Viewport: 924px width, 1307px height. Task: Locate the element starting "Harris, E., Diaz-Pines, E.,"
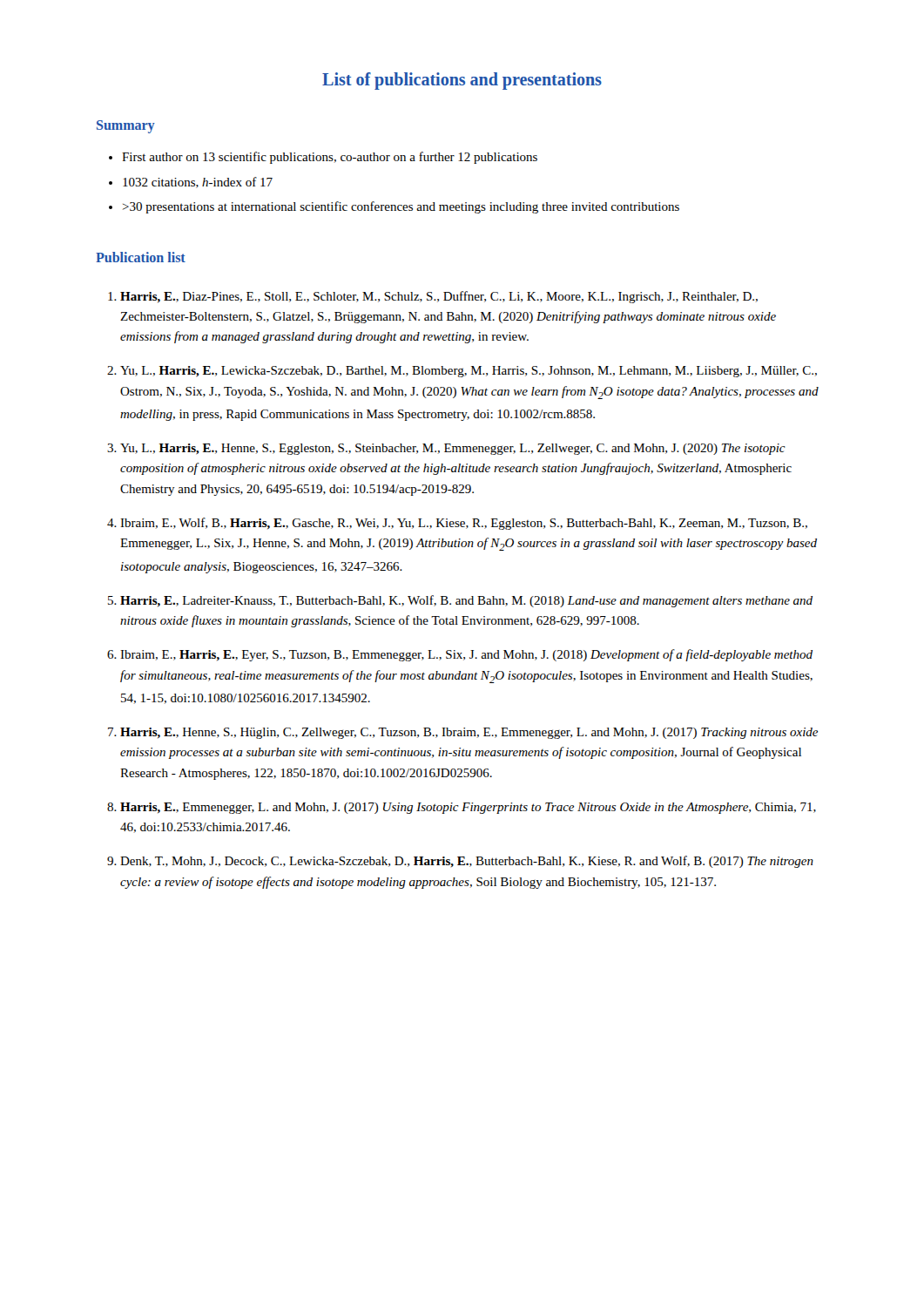click(x=448, y=316)
